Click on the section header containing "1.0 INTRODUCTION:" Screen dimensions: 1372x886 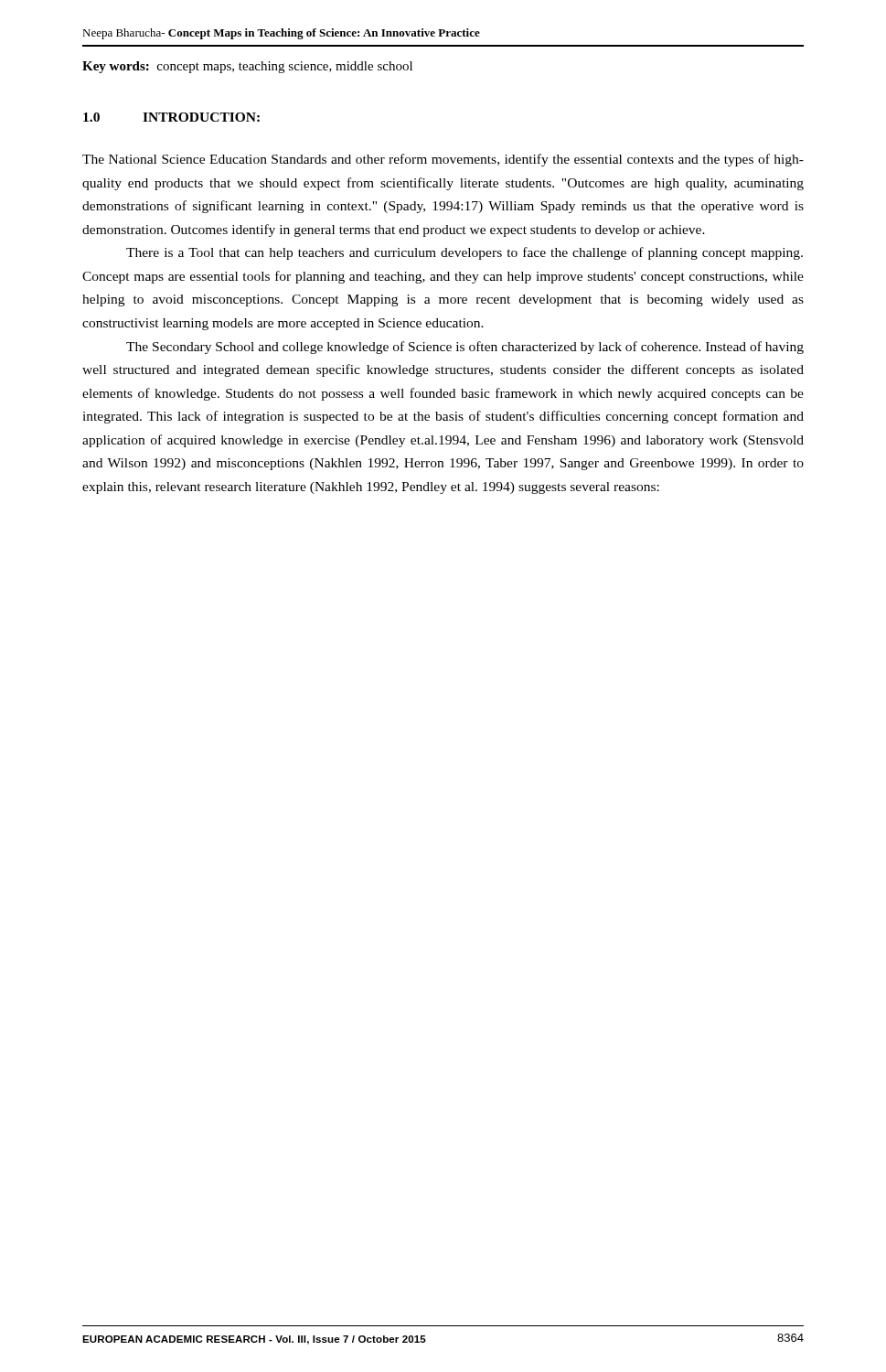point(172,117)
